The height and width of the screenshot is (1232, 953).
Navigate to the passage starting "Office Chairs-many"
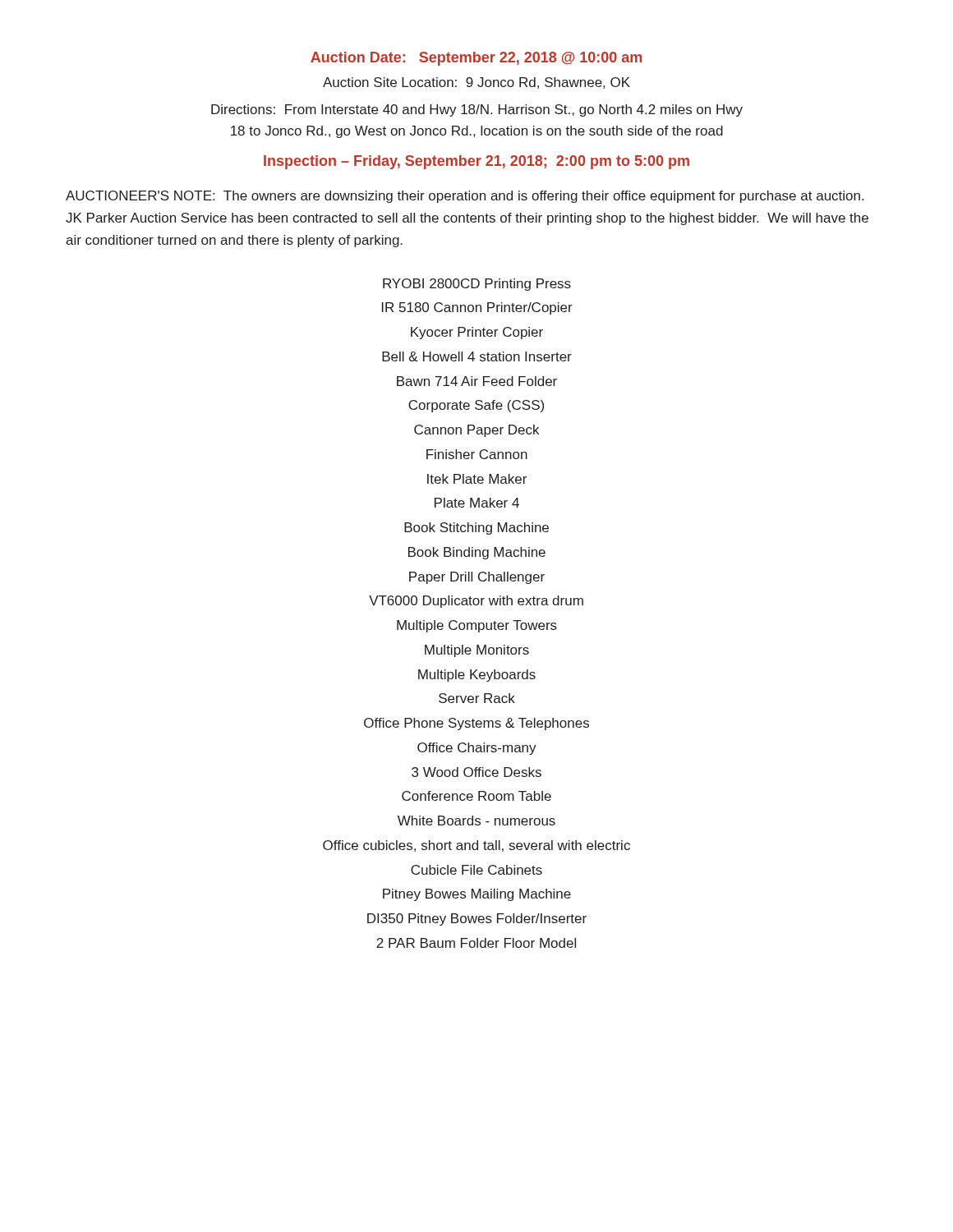coord(476,748)
